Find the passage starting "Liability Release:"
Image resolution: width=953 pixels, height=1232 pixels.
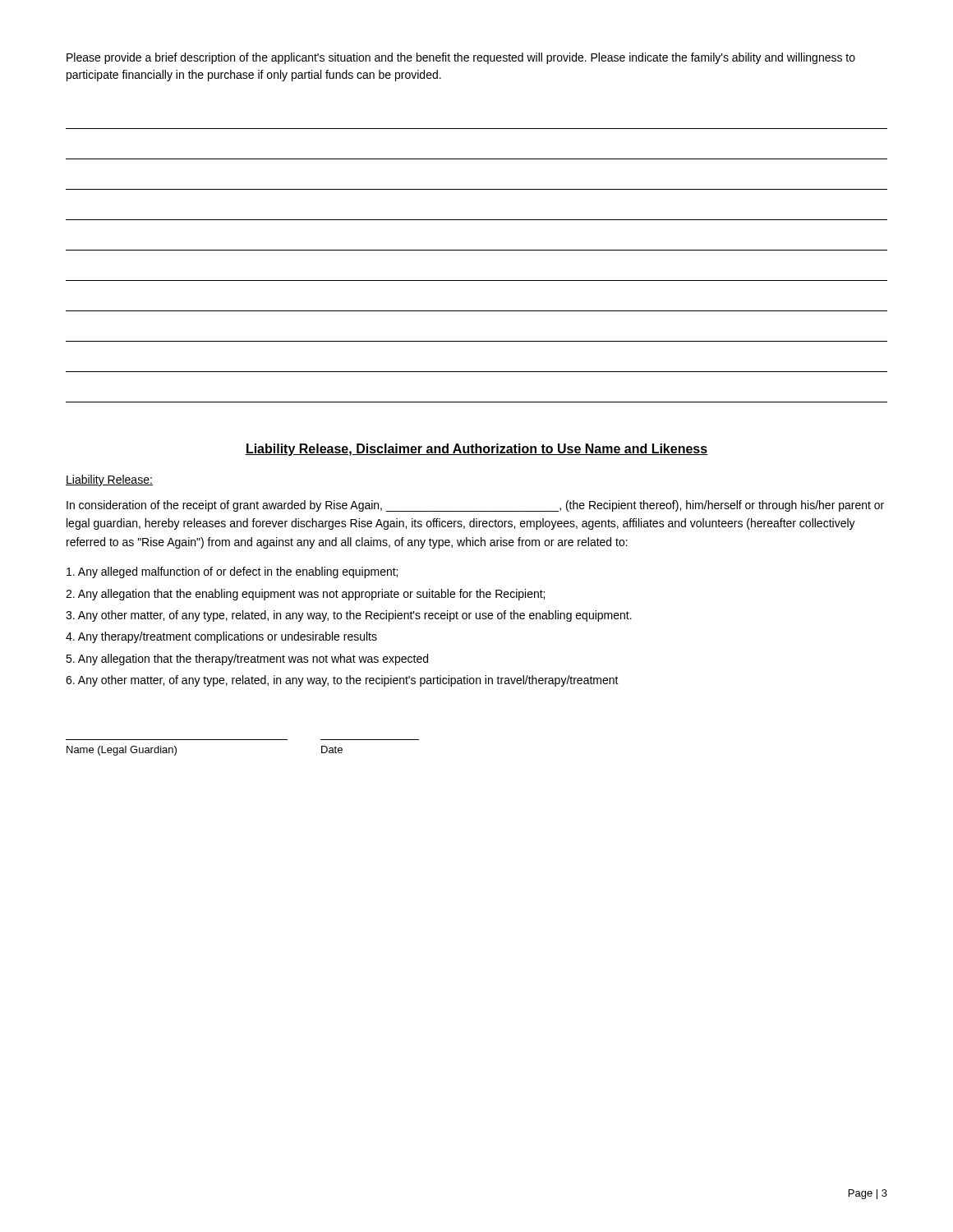pyautogui.click(x=109, y=480)
